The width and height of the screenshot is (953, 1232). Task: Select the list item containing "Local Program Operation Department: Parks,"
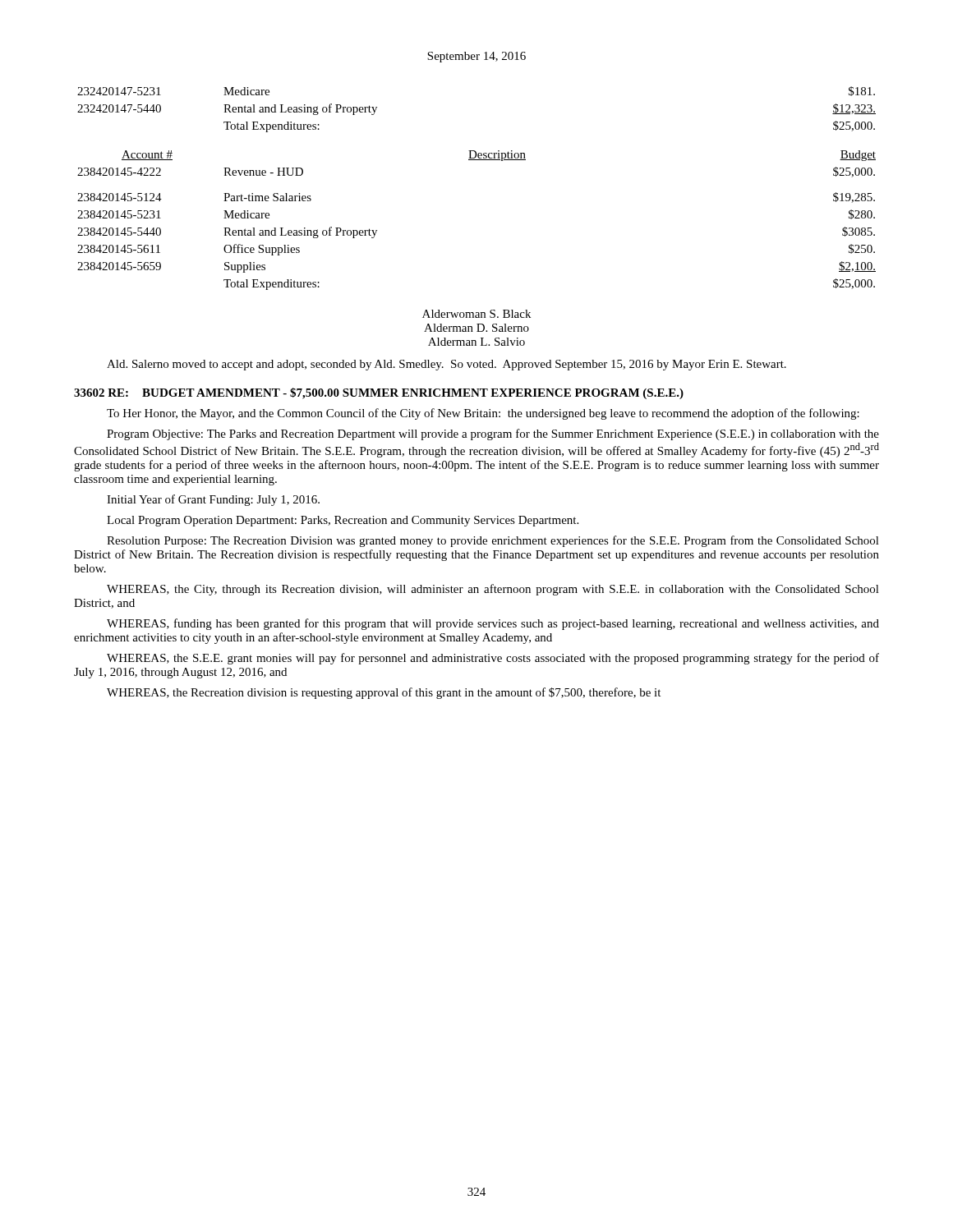coord(343,520)
